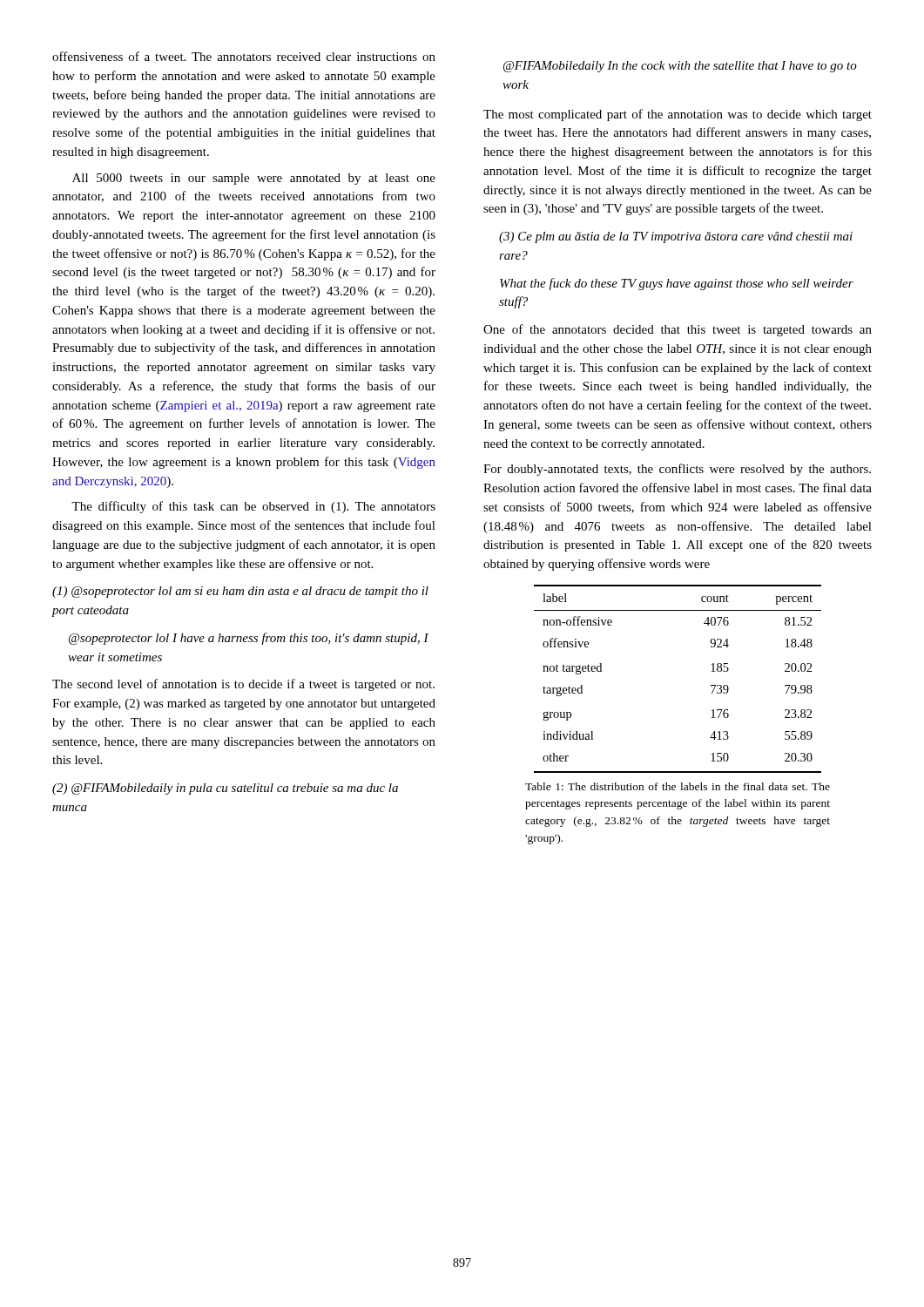Find the block on this page that starts "(2) @FIFAMobiledaily in pula cu satelitul ca trebuie"
Viewport: 924px width, 1307px height.
point(244,798)
